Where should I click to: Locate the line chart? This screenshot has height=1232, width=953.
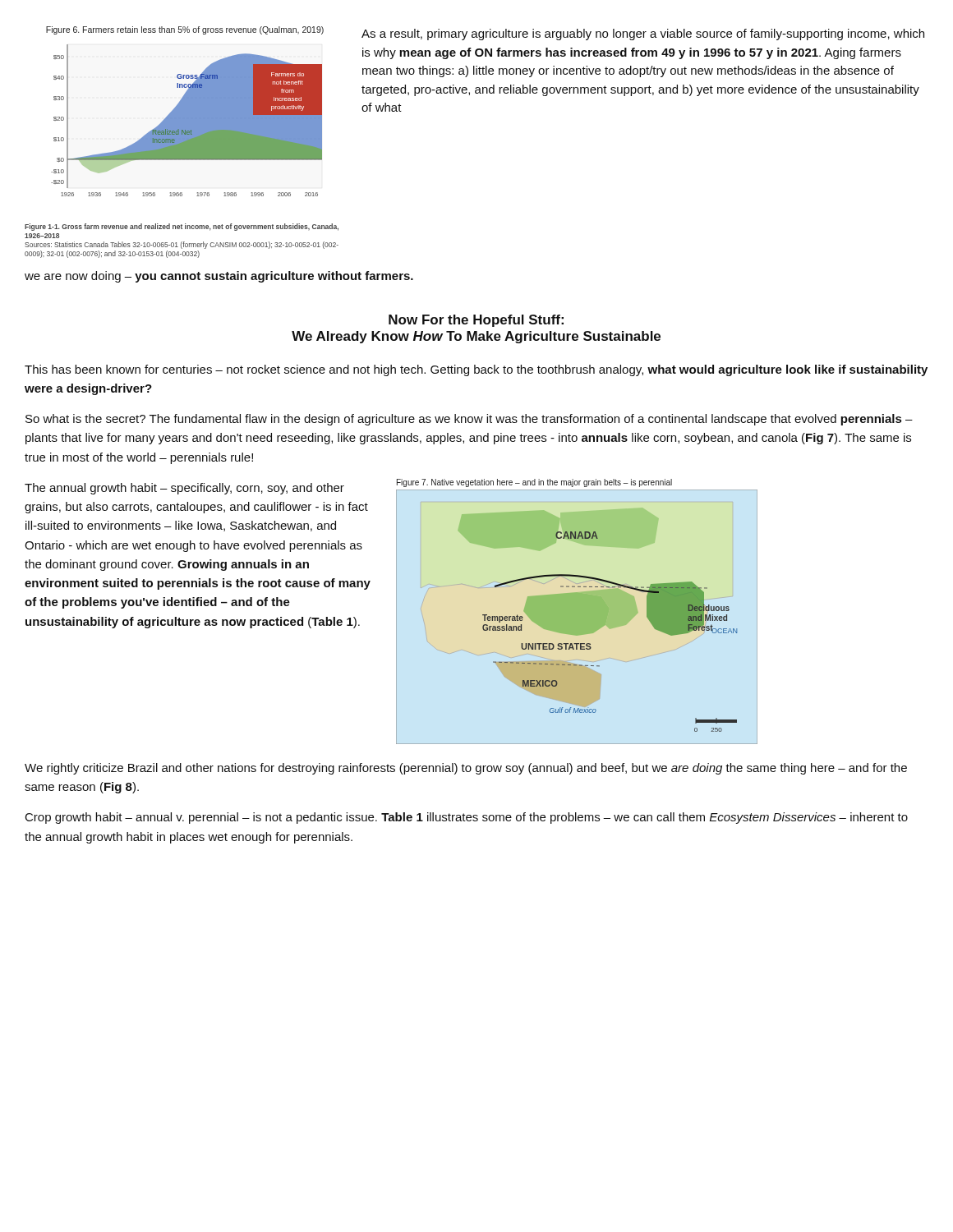[185, 148]
